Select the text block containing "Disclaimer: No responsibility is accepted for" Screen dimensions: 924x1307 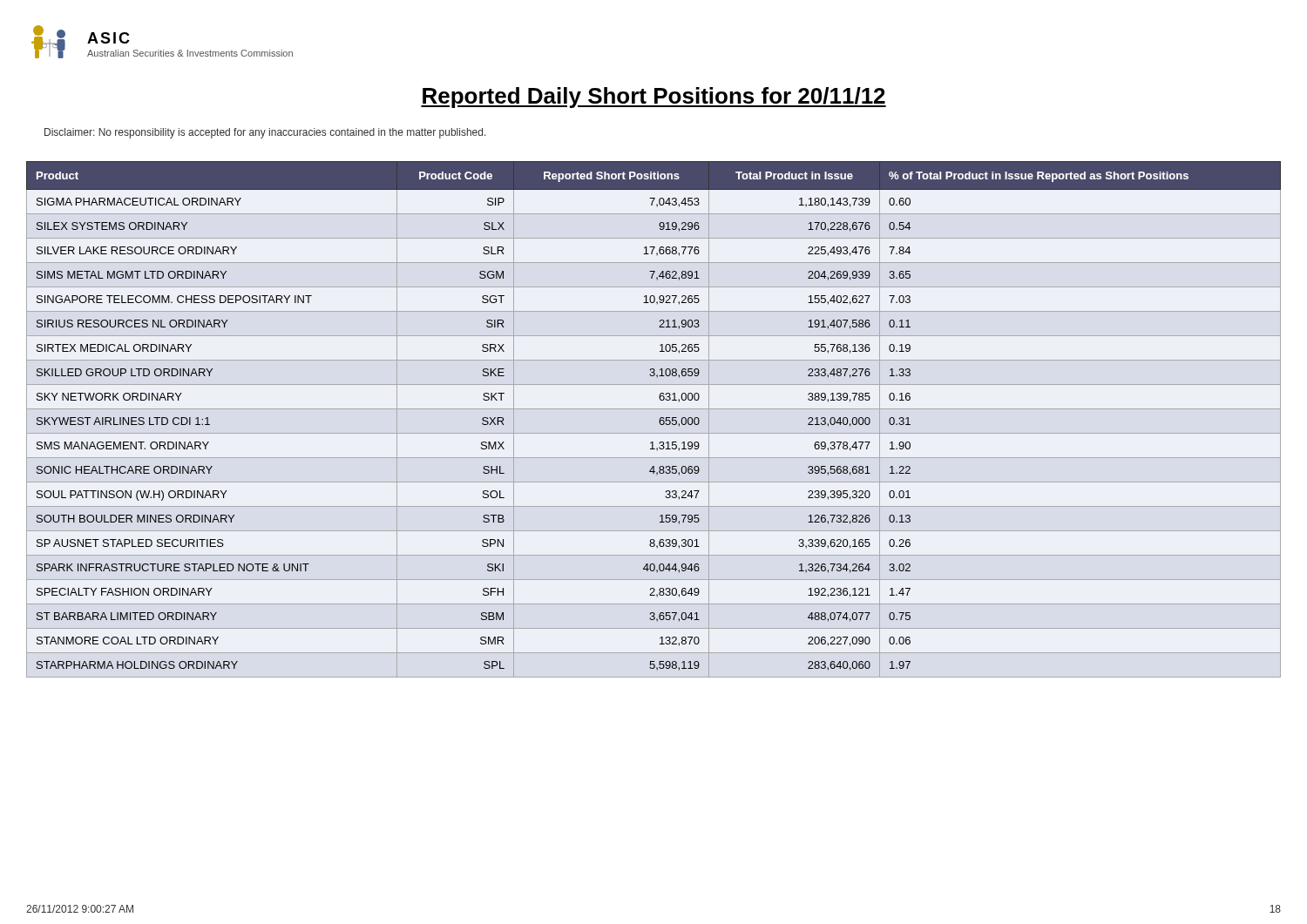click(x=265, y=132)
